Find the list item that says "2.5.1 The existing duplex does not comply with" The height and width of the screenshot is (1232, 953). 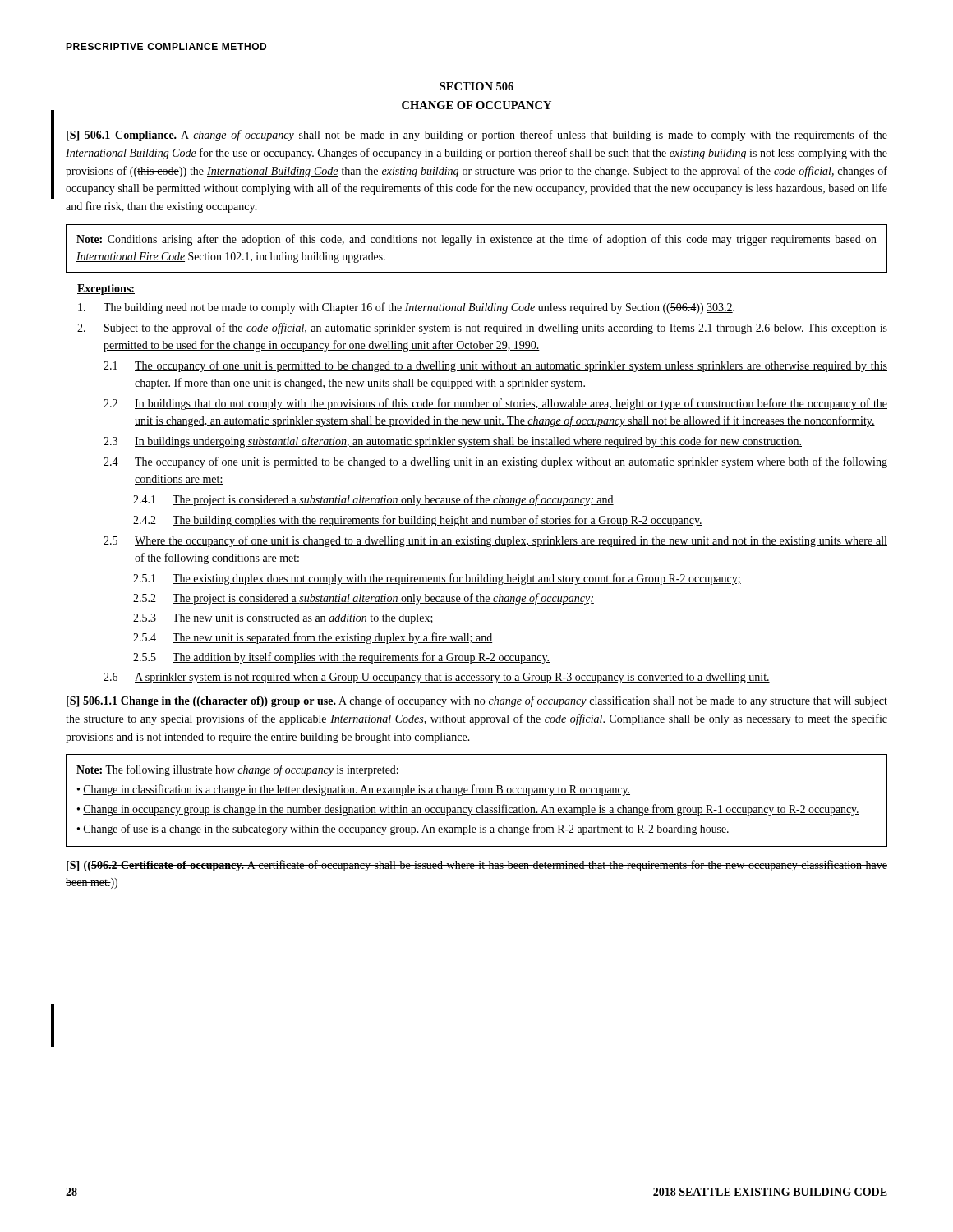click(x=437, y=579)
